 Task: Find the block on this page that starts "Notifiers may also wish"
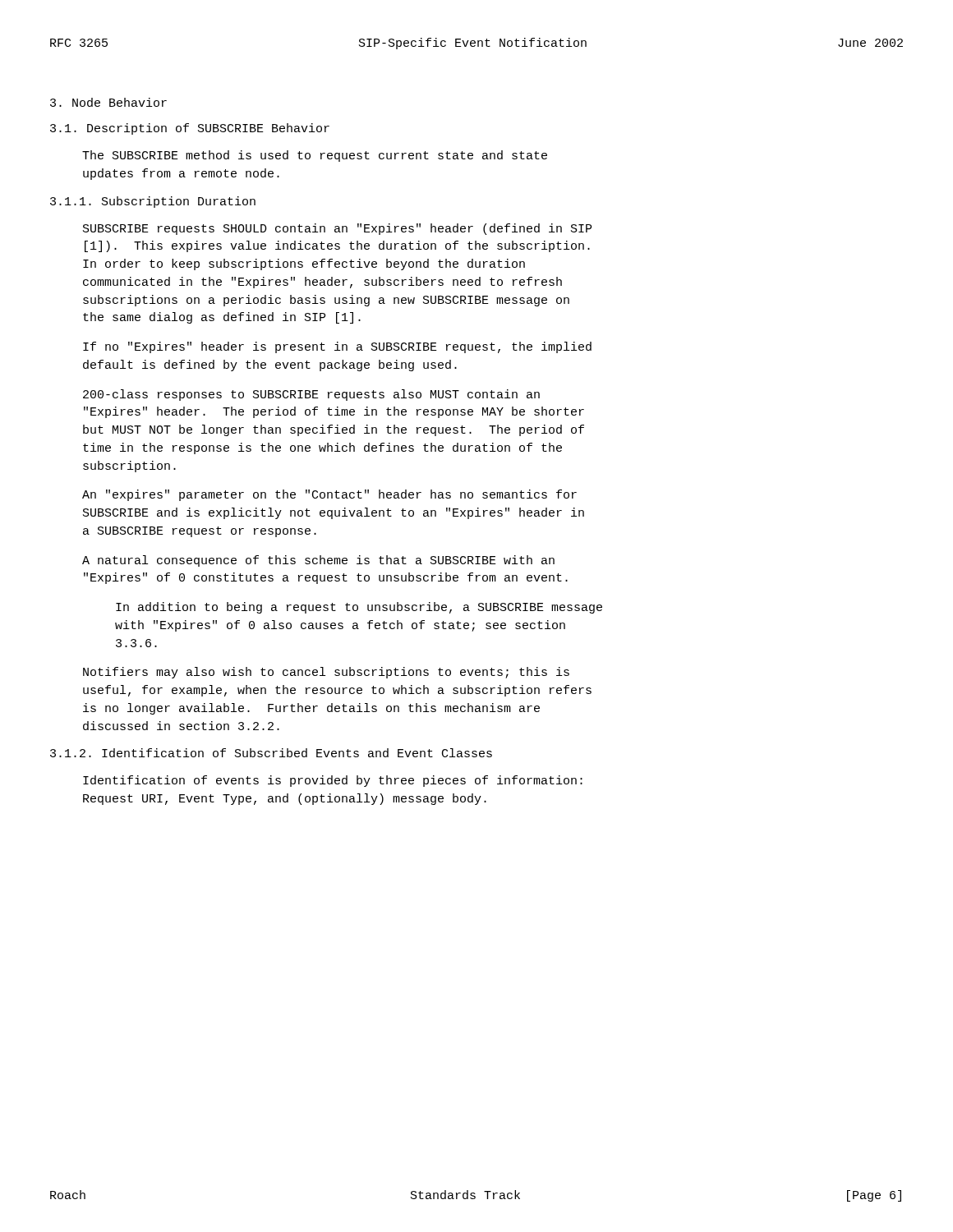pyautogui.click(x=337, y=700)
